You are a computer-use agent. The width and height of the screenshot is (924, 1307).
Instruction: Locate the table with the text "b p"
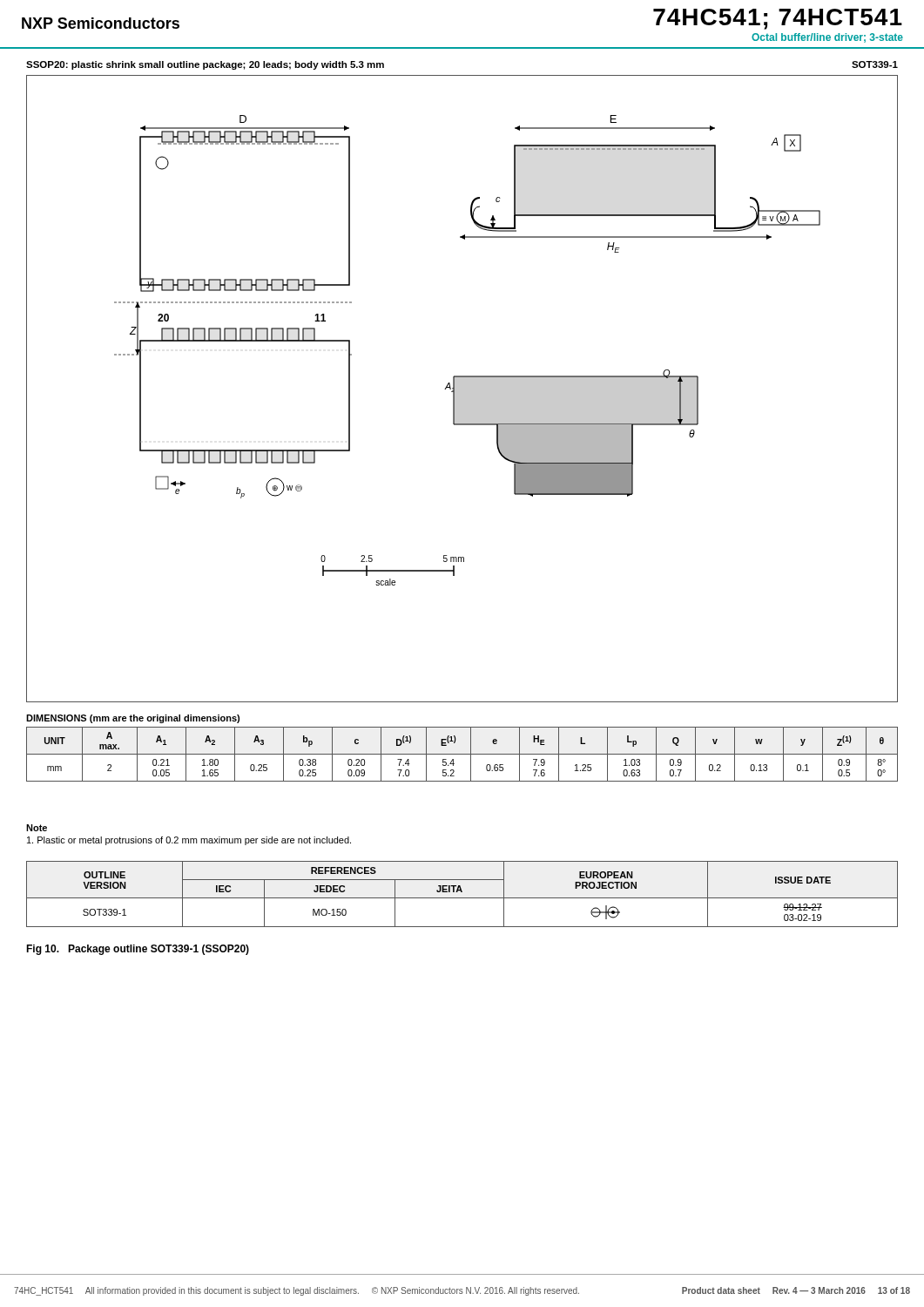(462, 754)
